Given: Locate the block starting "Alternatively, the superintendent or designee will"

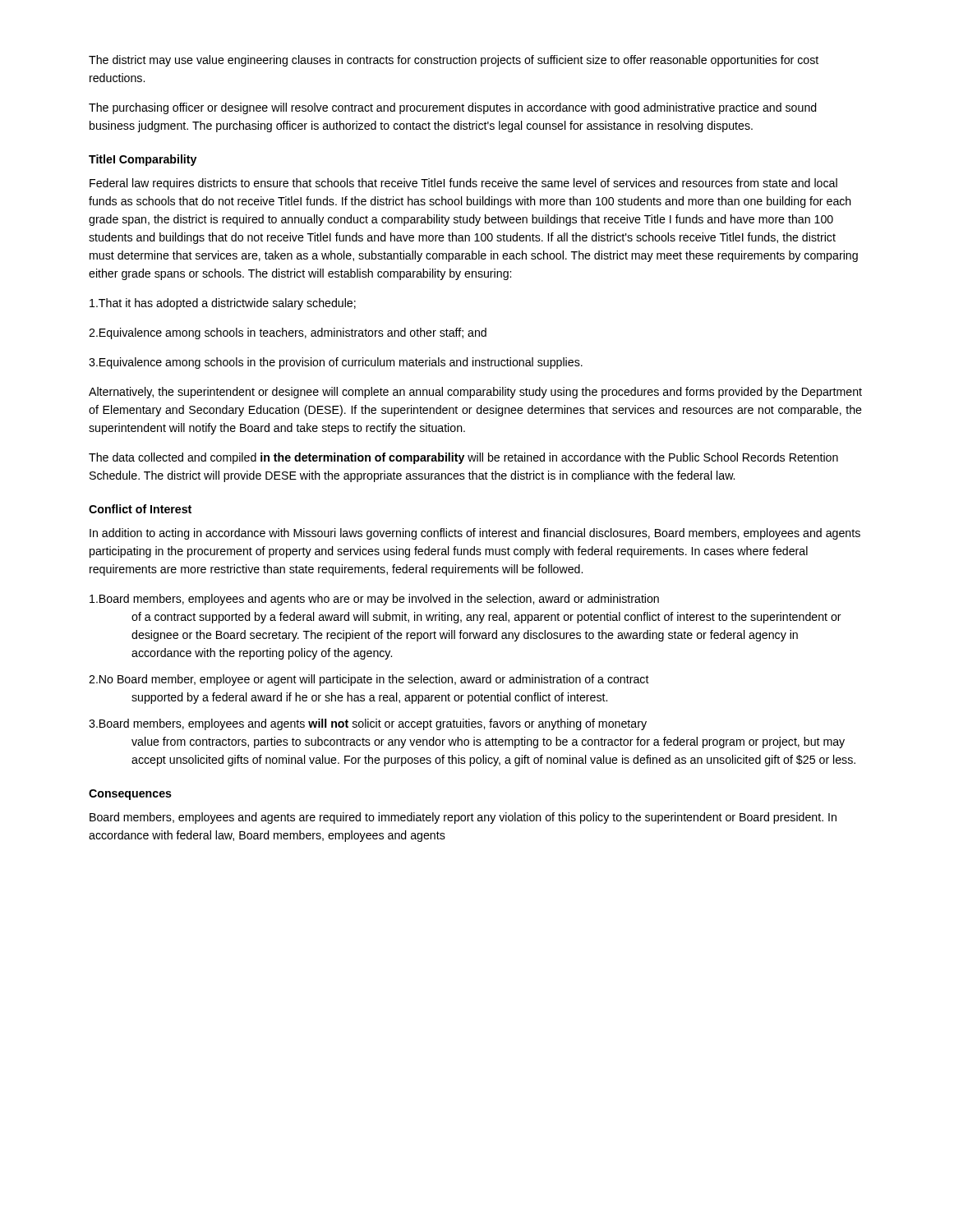Looking at the screenshot, I should pos(475,410).
